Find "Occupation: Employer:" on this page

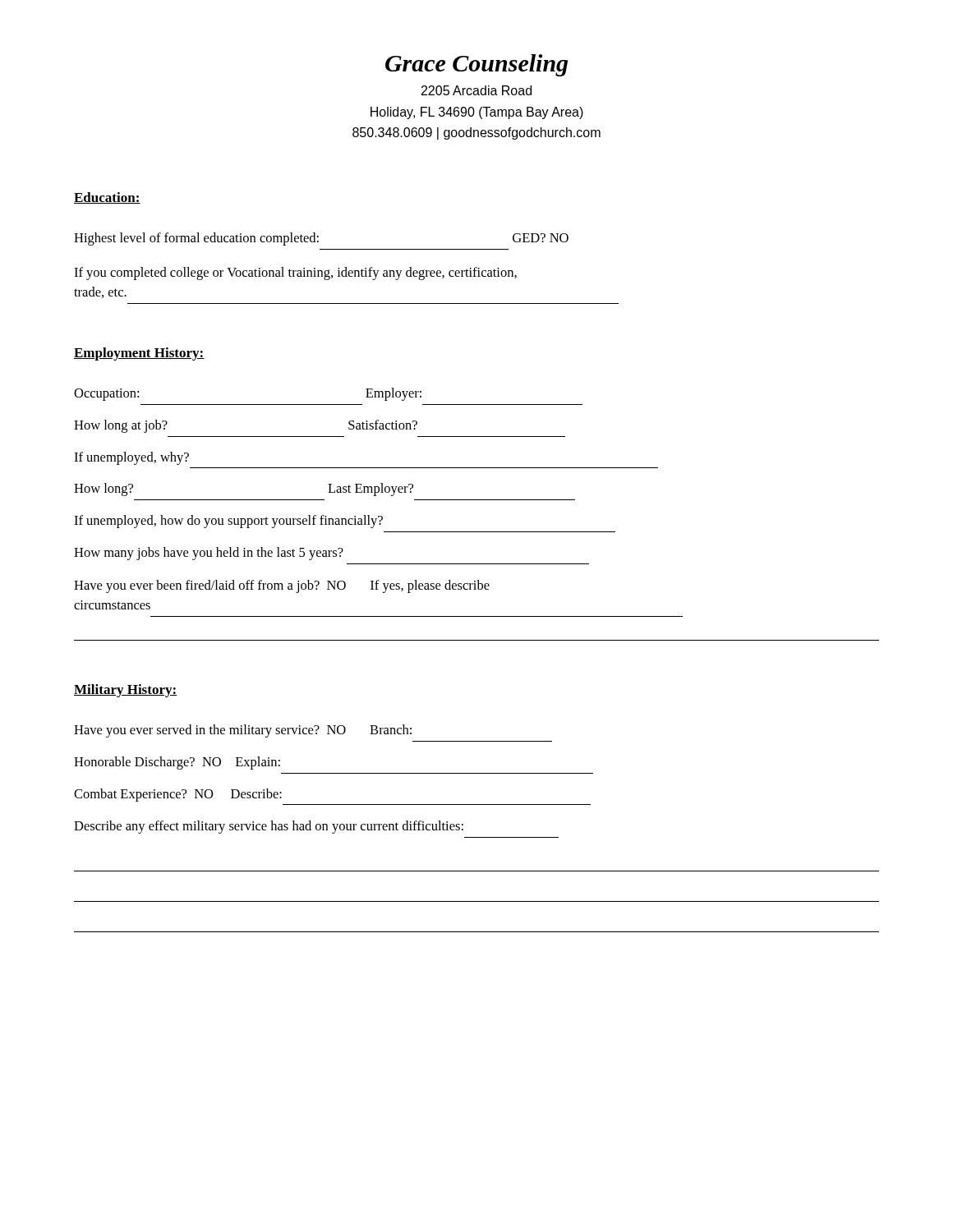tap(328, 394)
